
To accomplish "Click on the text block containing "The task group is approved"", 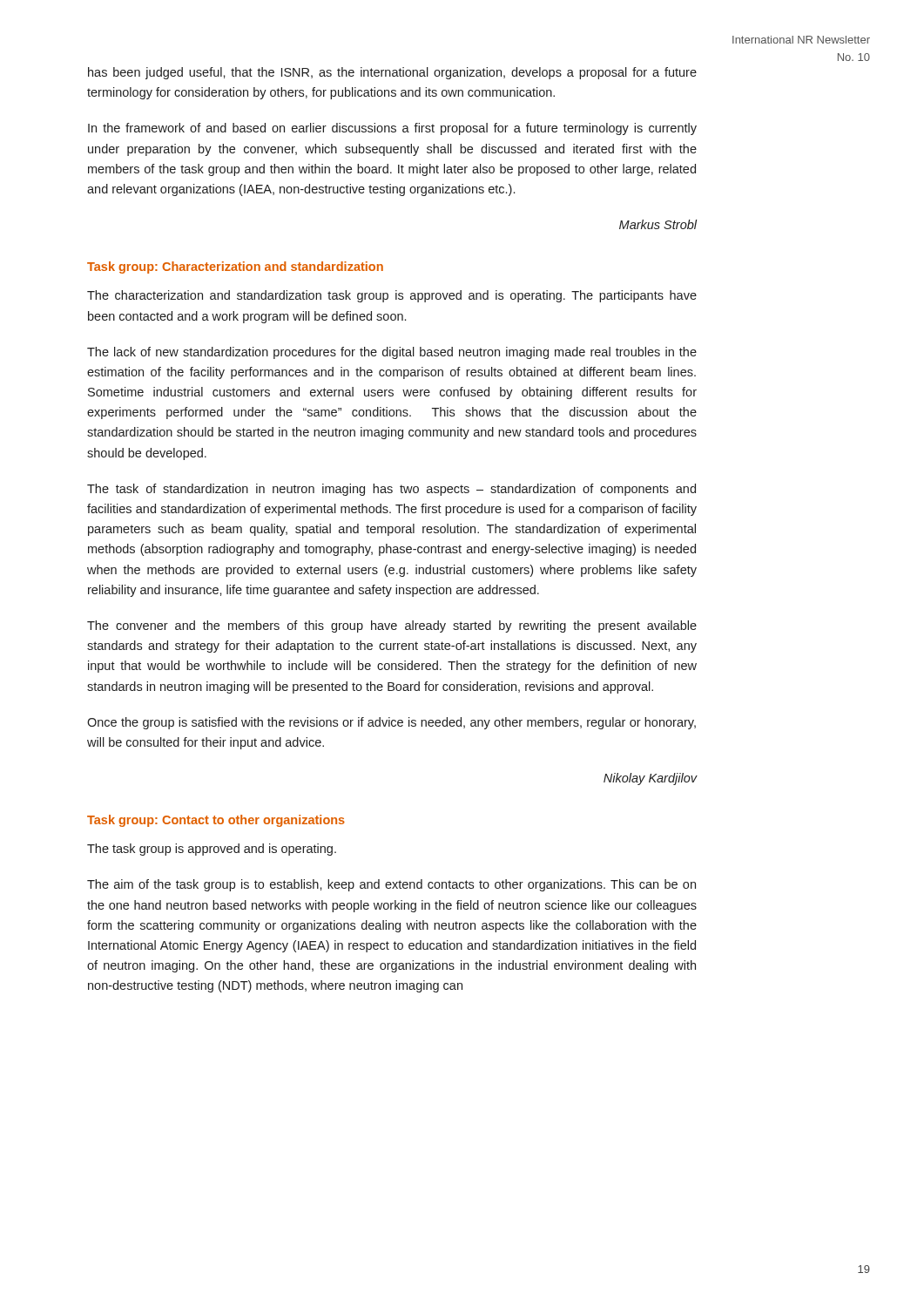I will 212,849.
